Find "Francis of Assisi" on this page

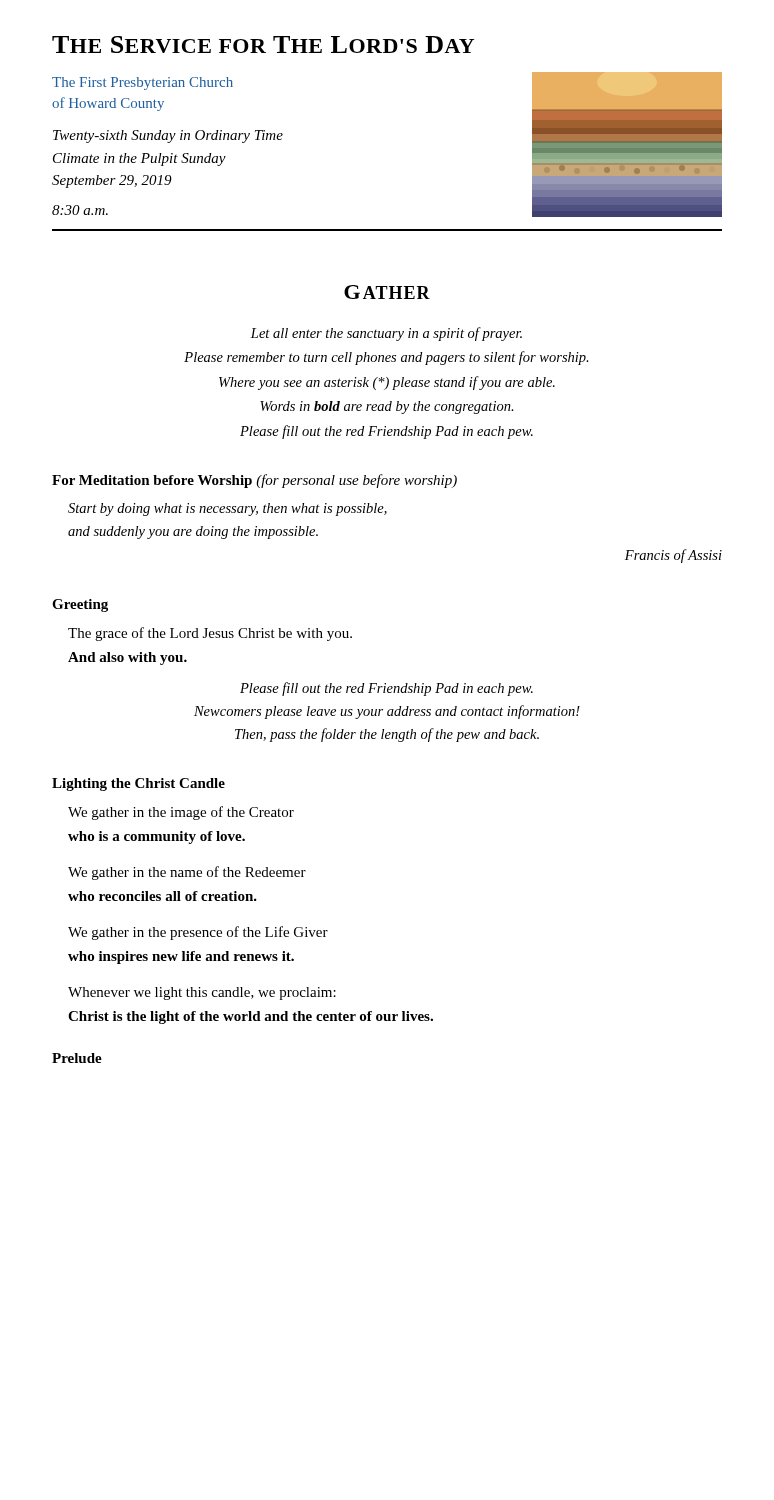pos(673,555)
